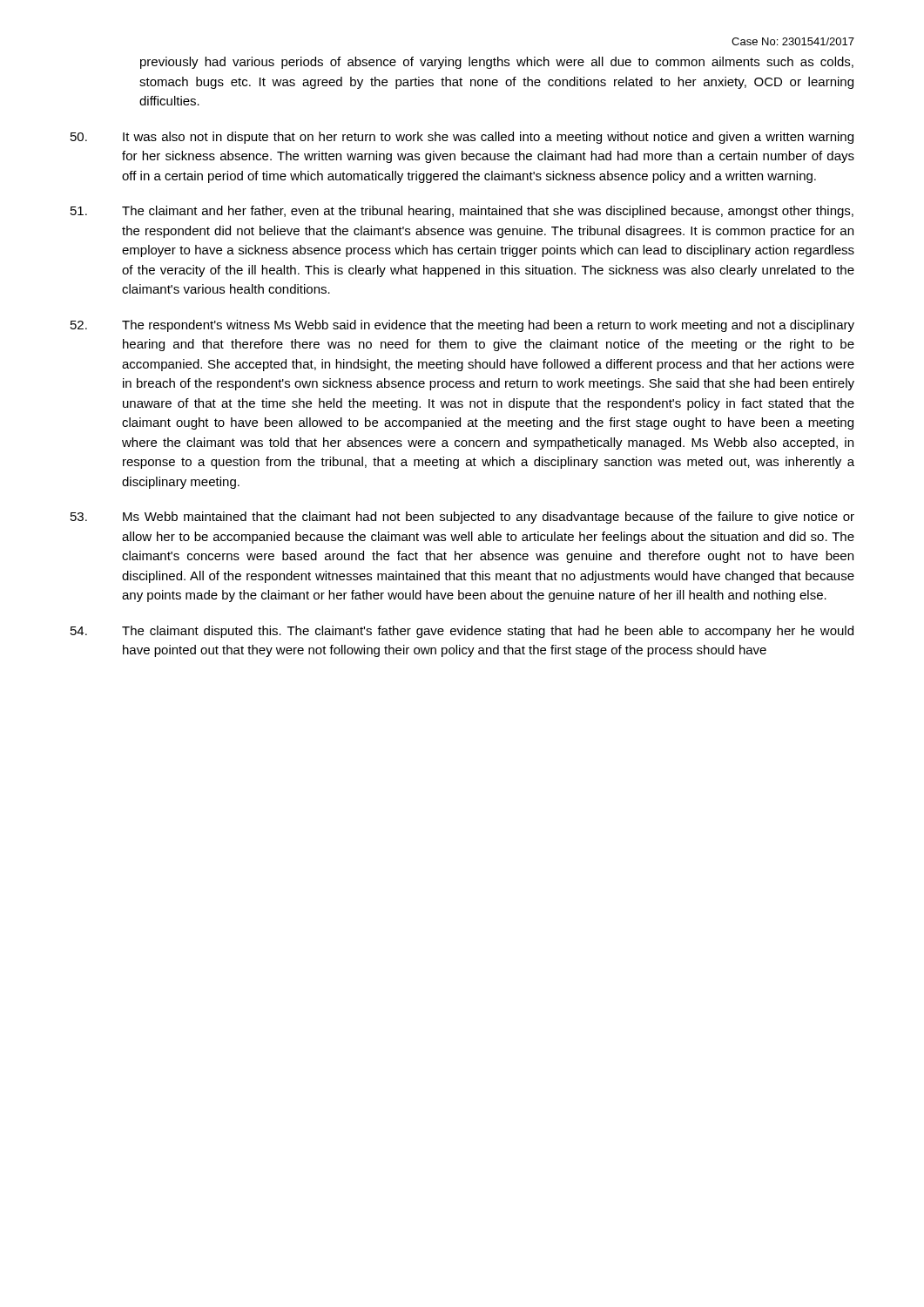Locate the list item containing "54. The claimant disputed this. The"
The height and width of the screenshot is (1307, 924).
coord(462,640)
